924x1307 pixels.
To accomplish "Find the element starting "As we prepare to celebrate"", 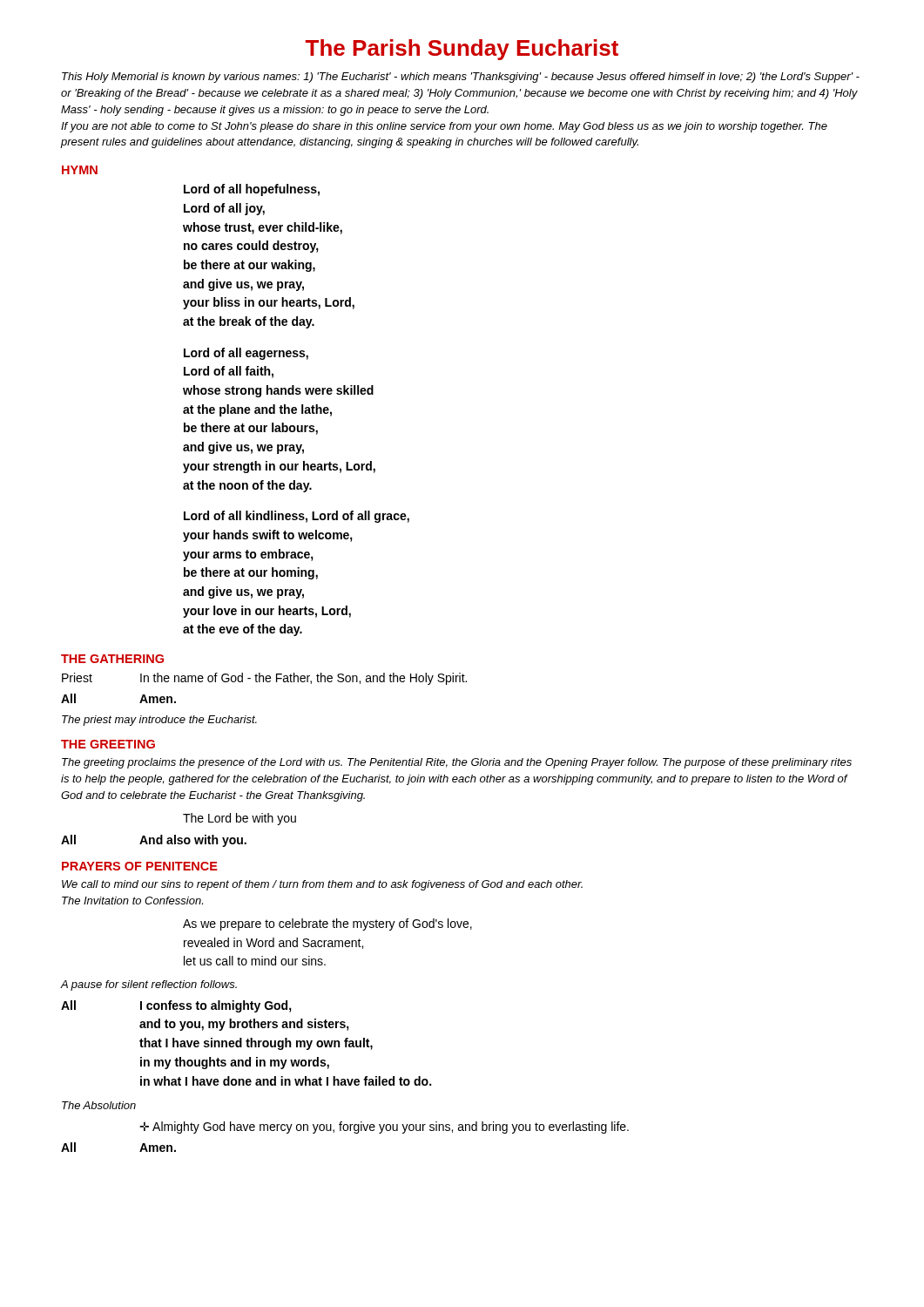I will (x=328, y=942).
